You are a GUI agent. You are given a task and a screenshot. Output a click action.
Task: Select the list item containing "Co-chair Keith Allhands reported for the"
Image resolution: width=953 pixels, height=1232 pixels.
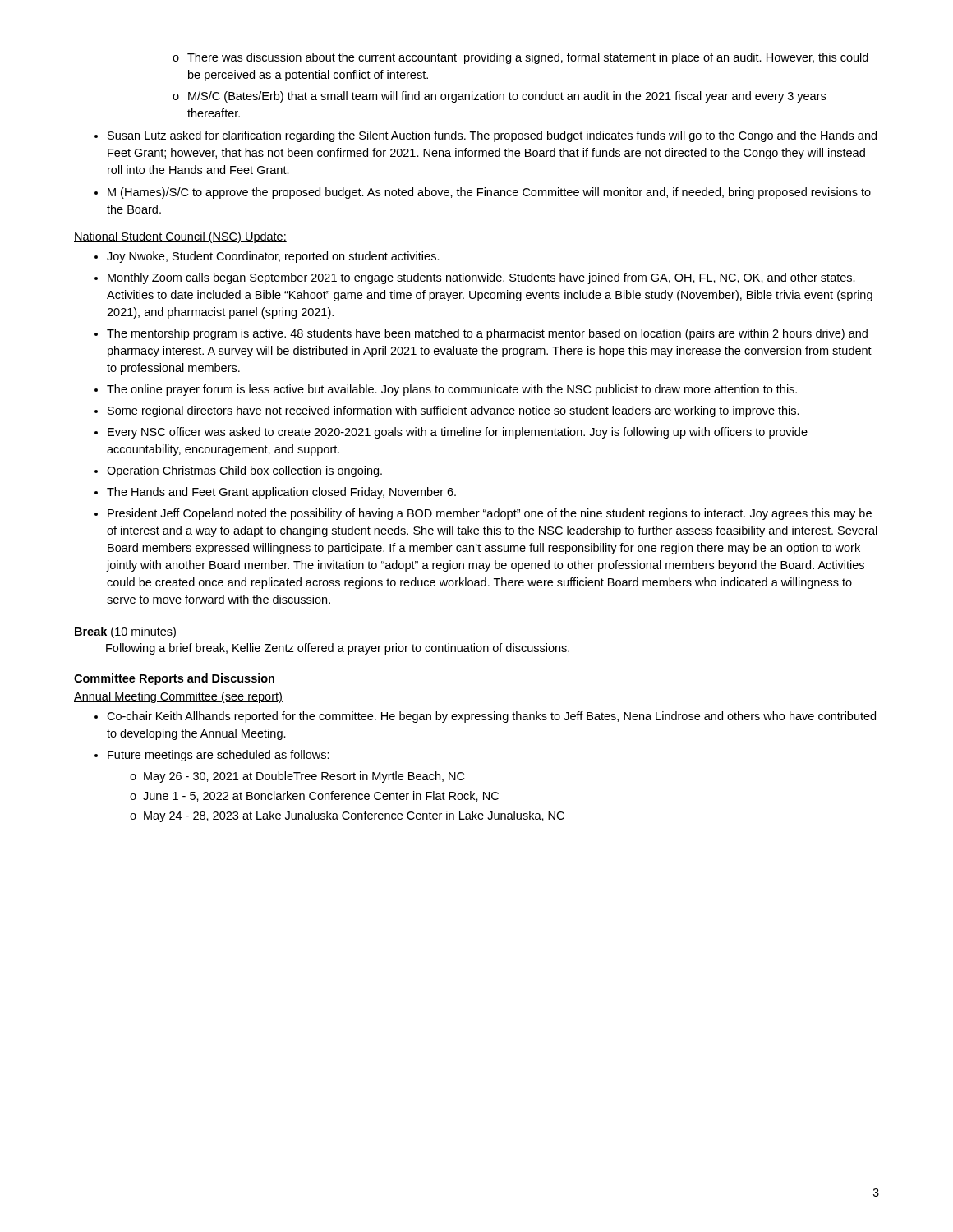(492, 725)
